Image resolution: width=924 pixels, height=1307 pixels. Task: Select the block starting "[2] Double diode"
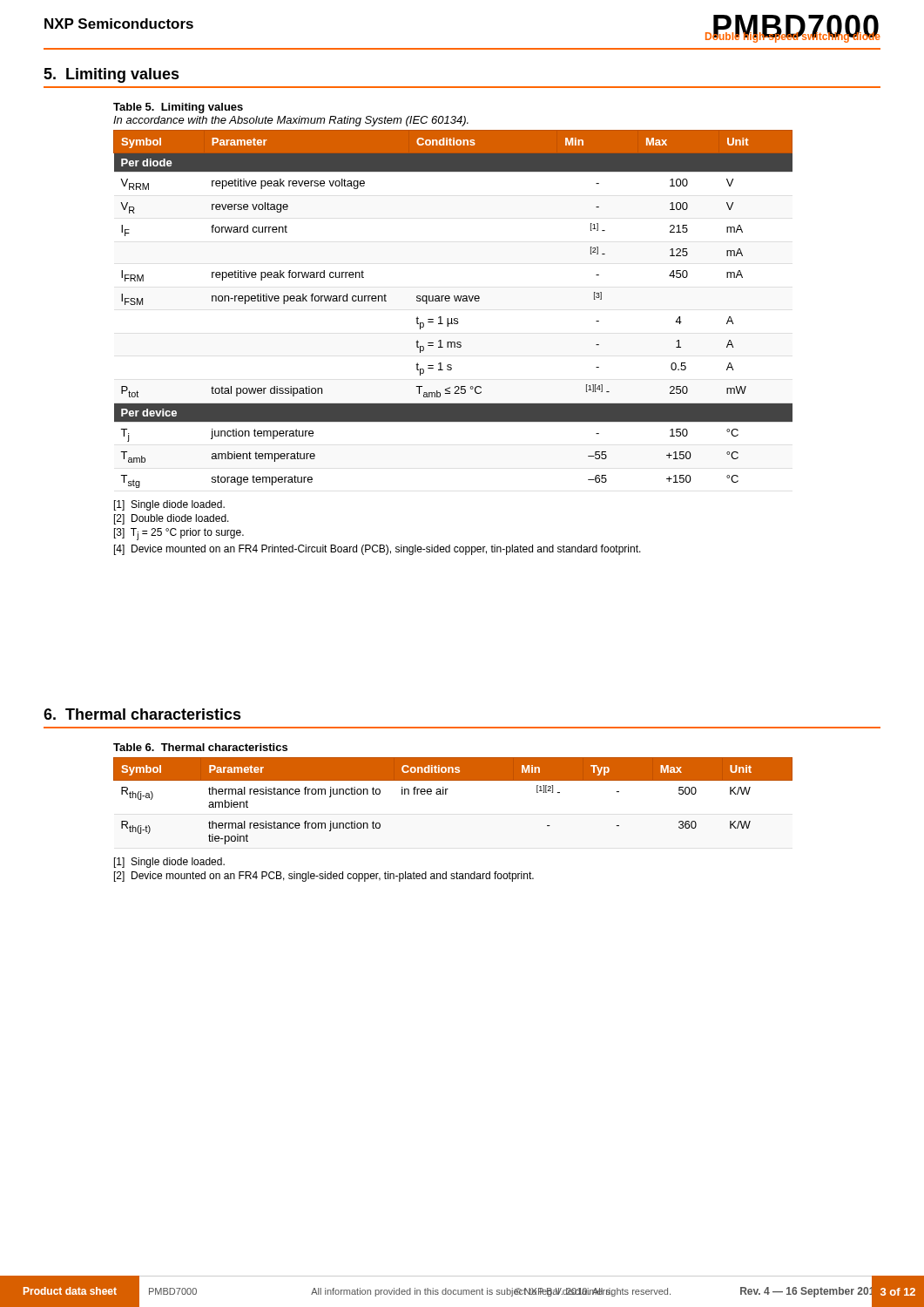(x=172, y=519)
